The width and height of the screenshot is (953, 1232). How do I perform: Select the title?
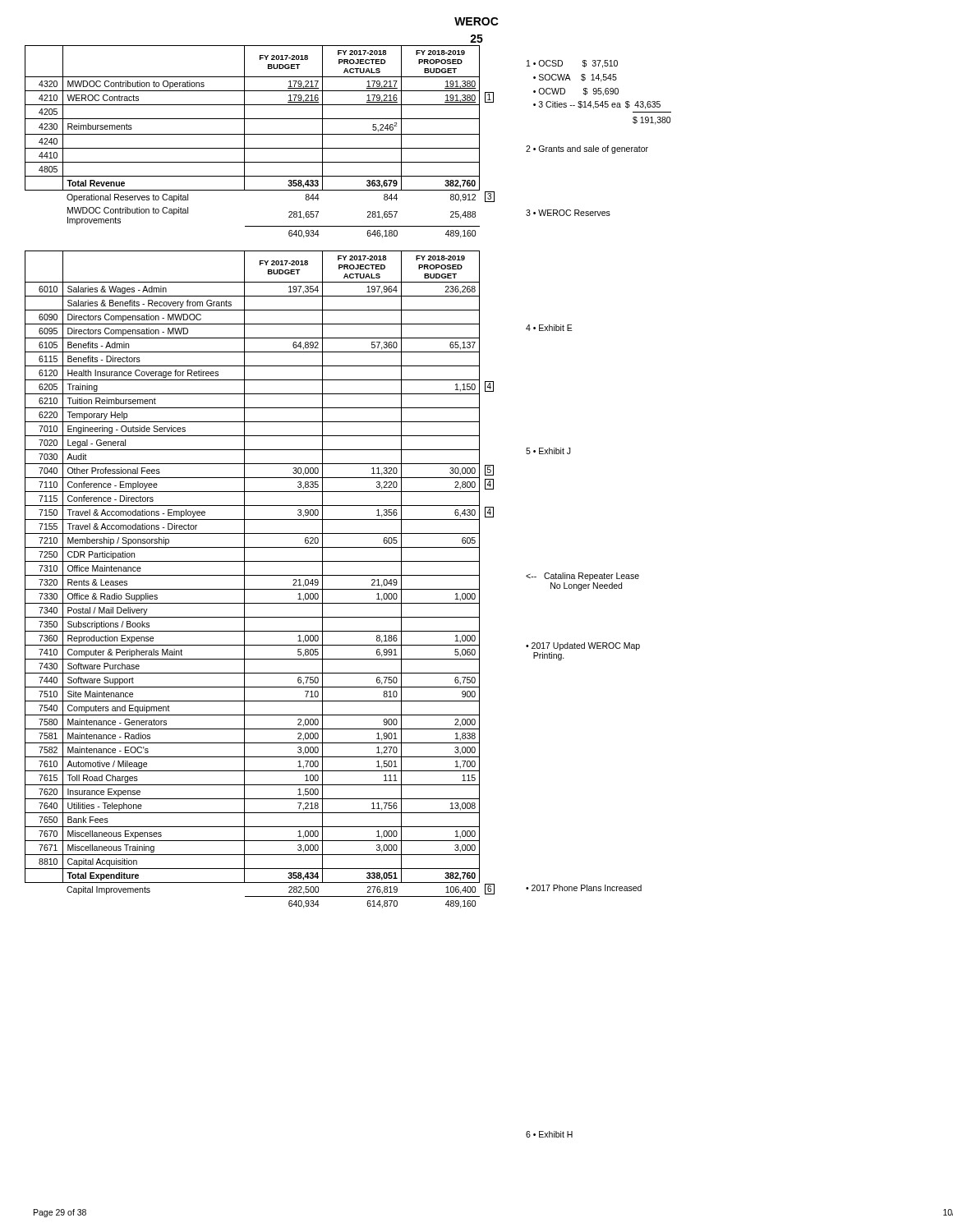[x=476, y=30]
